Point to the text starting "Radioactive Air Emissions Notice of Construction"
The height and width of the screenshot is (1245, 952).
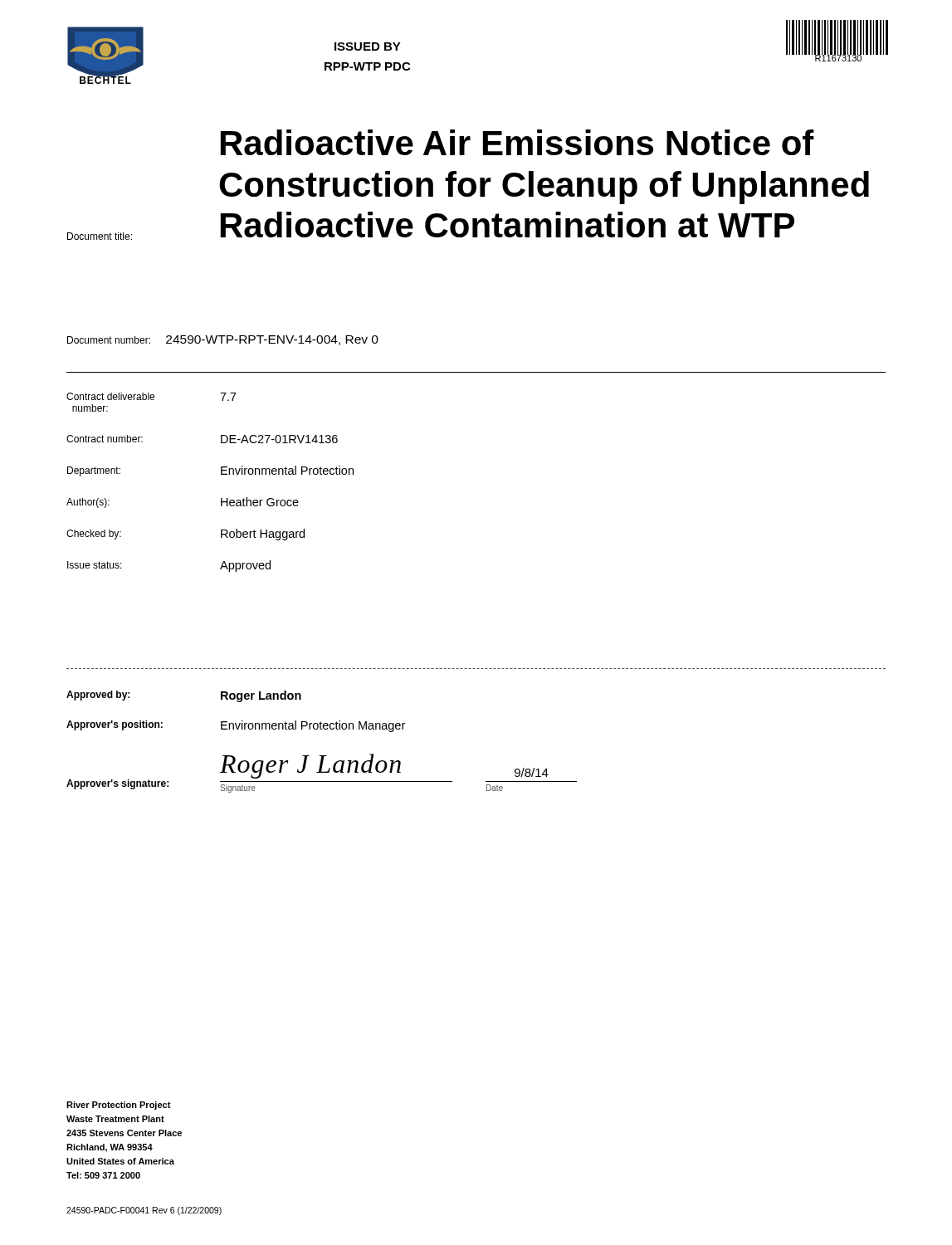click(x=545, y=184)
